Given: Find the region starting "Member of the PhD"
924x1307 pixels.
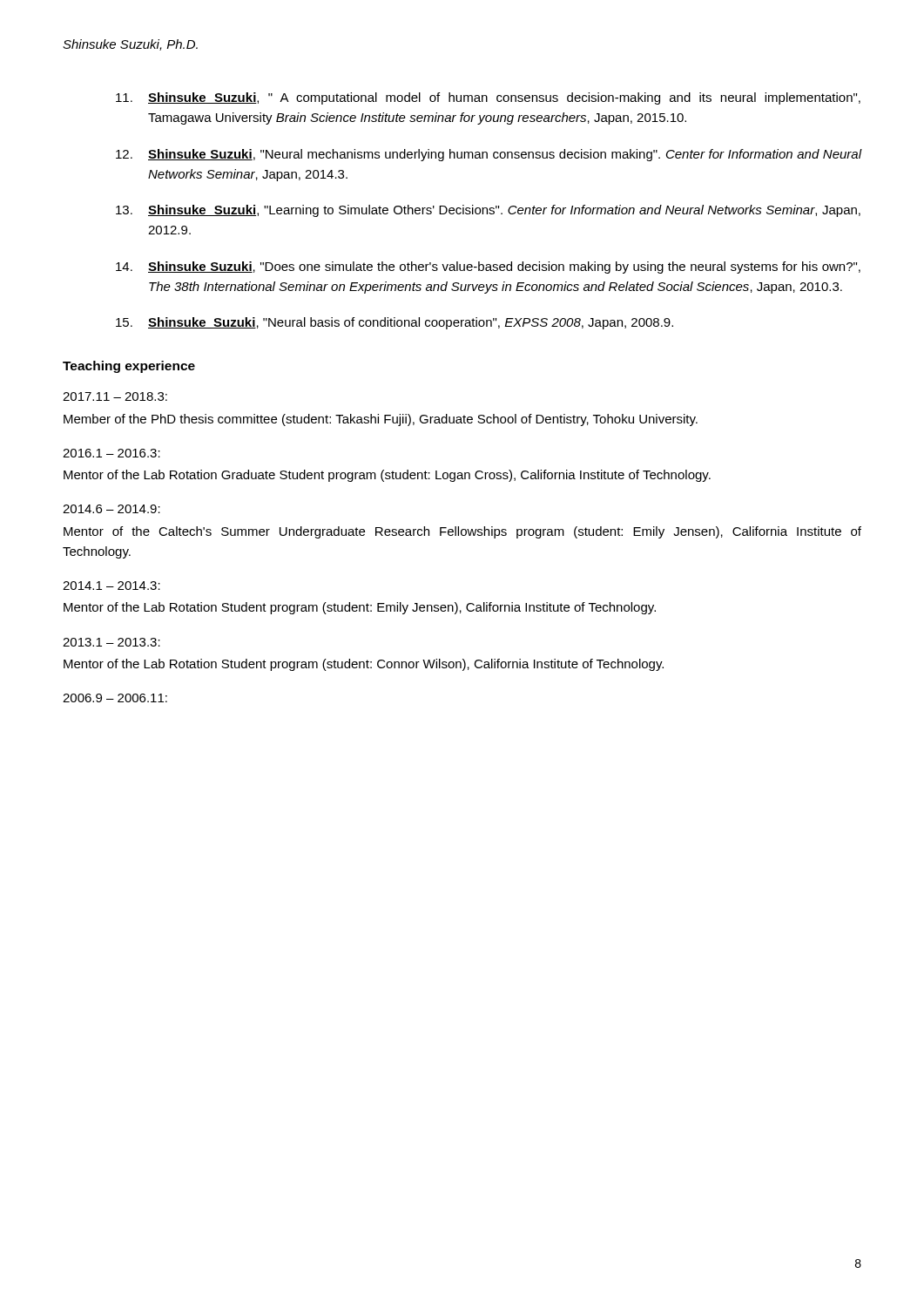Looking at the screenshot, I should (x=381, y=418).
